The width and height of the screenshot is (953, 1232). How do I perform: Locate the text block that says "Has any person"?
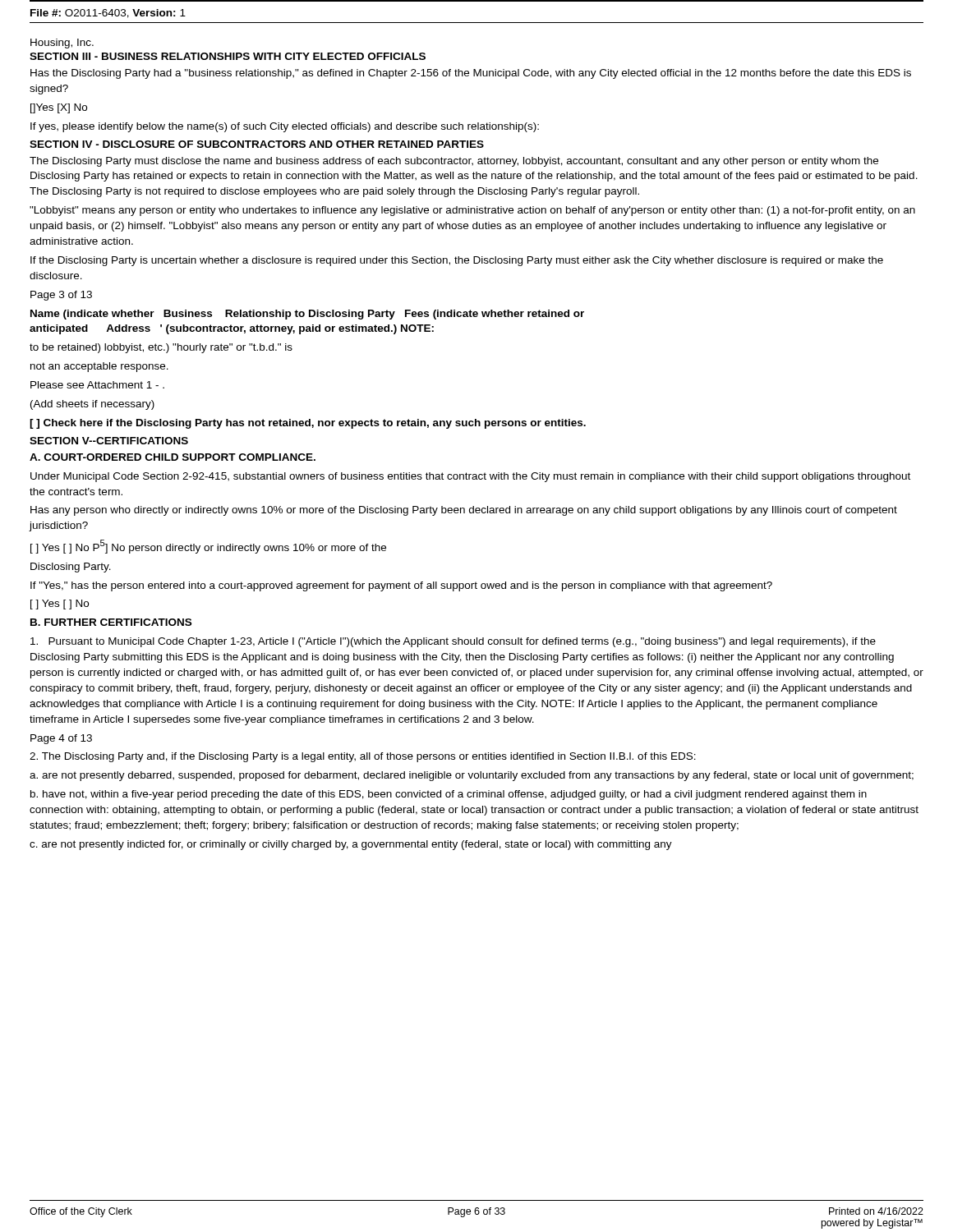[476, 519]
